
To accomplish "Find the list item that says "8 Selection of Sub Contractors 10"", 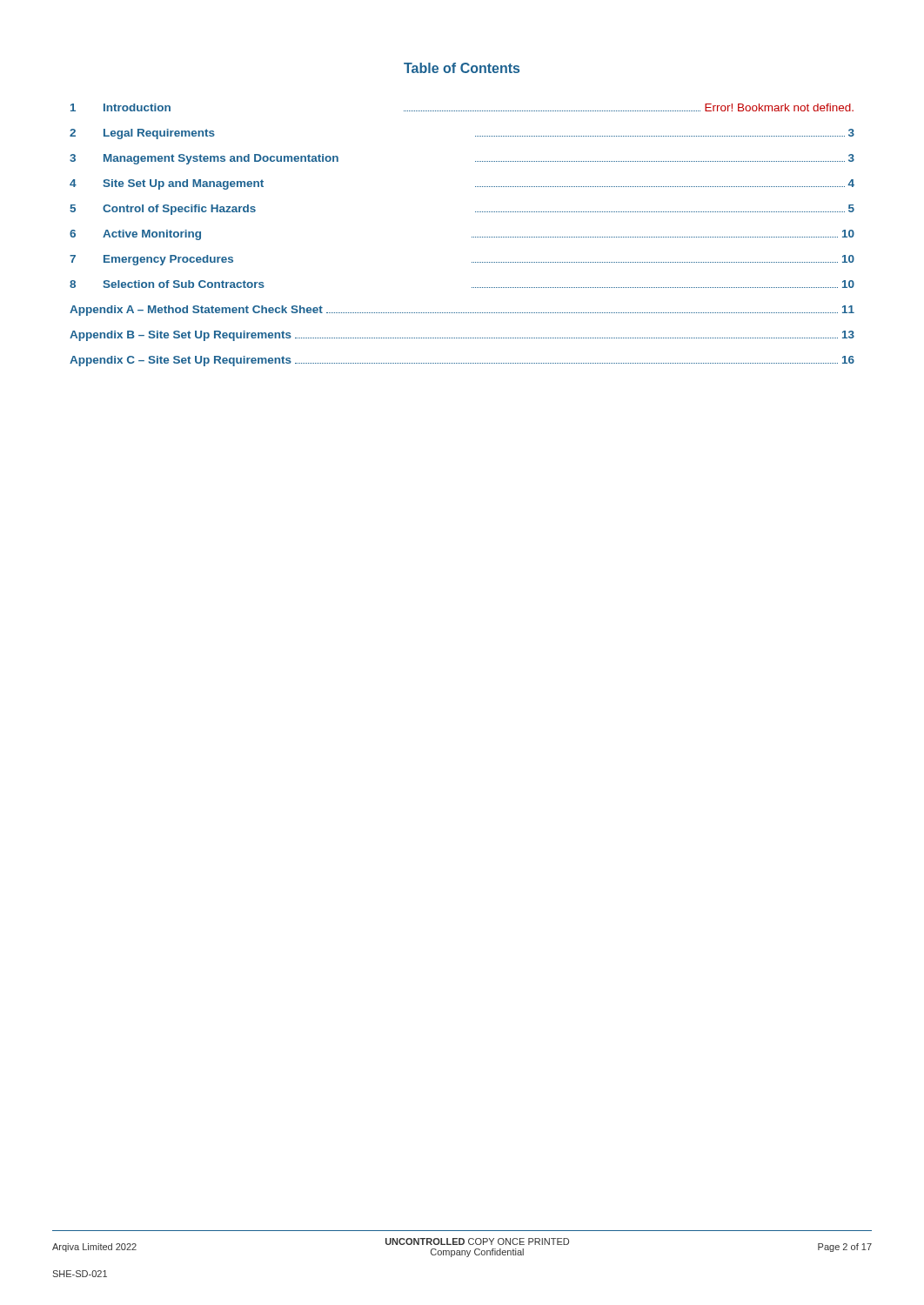I will pyautogui.click(x=462, y=284).
